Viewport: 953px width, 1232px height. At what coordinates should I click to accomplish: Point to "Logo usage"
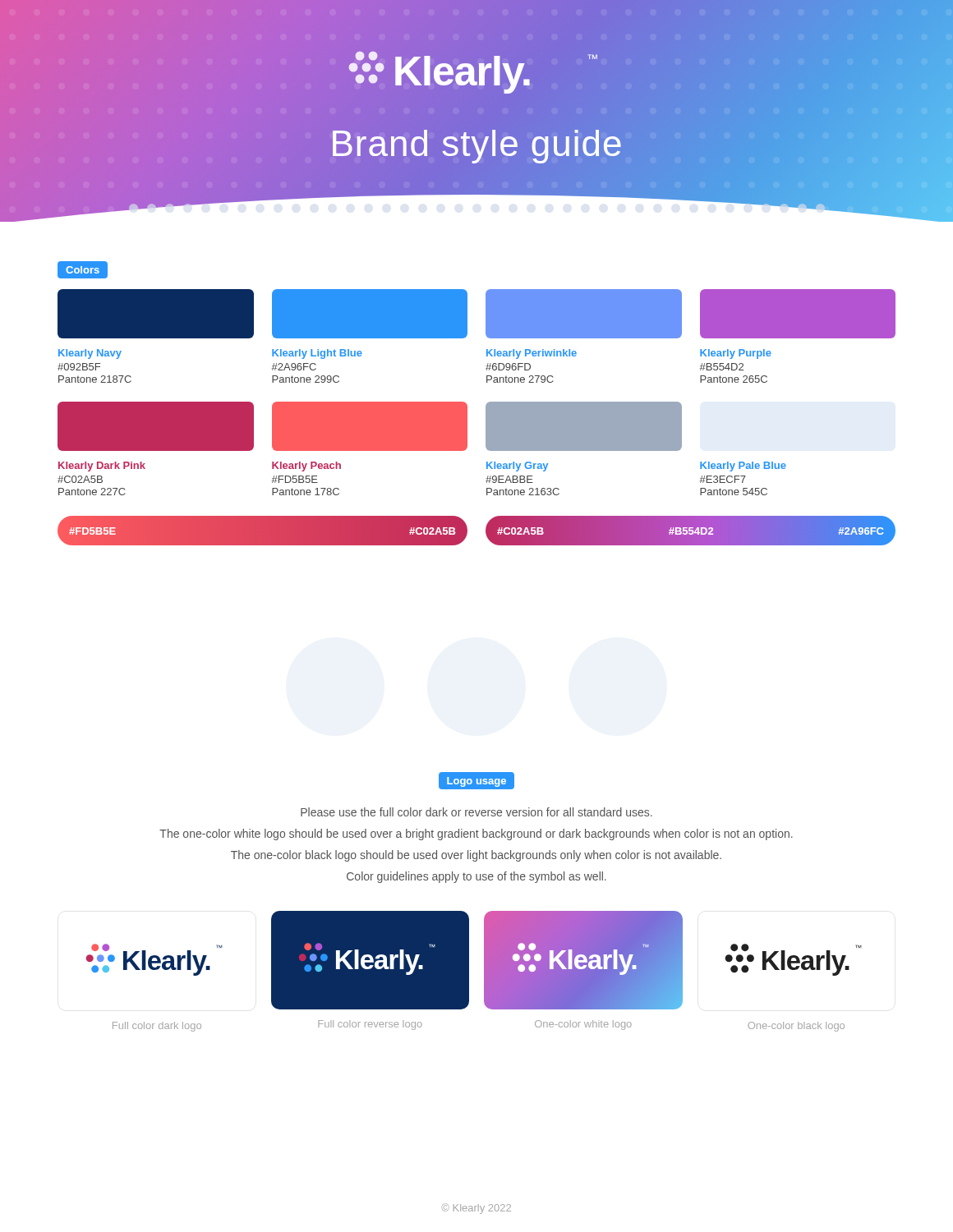476,781
